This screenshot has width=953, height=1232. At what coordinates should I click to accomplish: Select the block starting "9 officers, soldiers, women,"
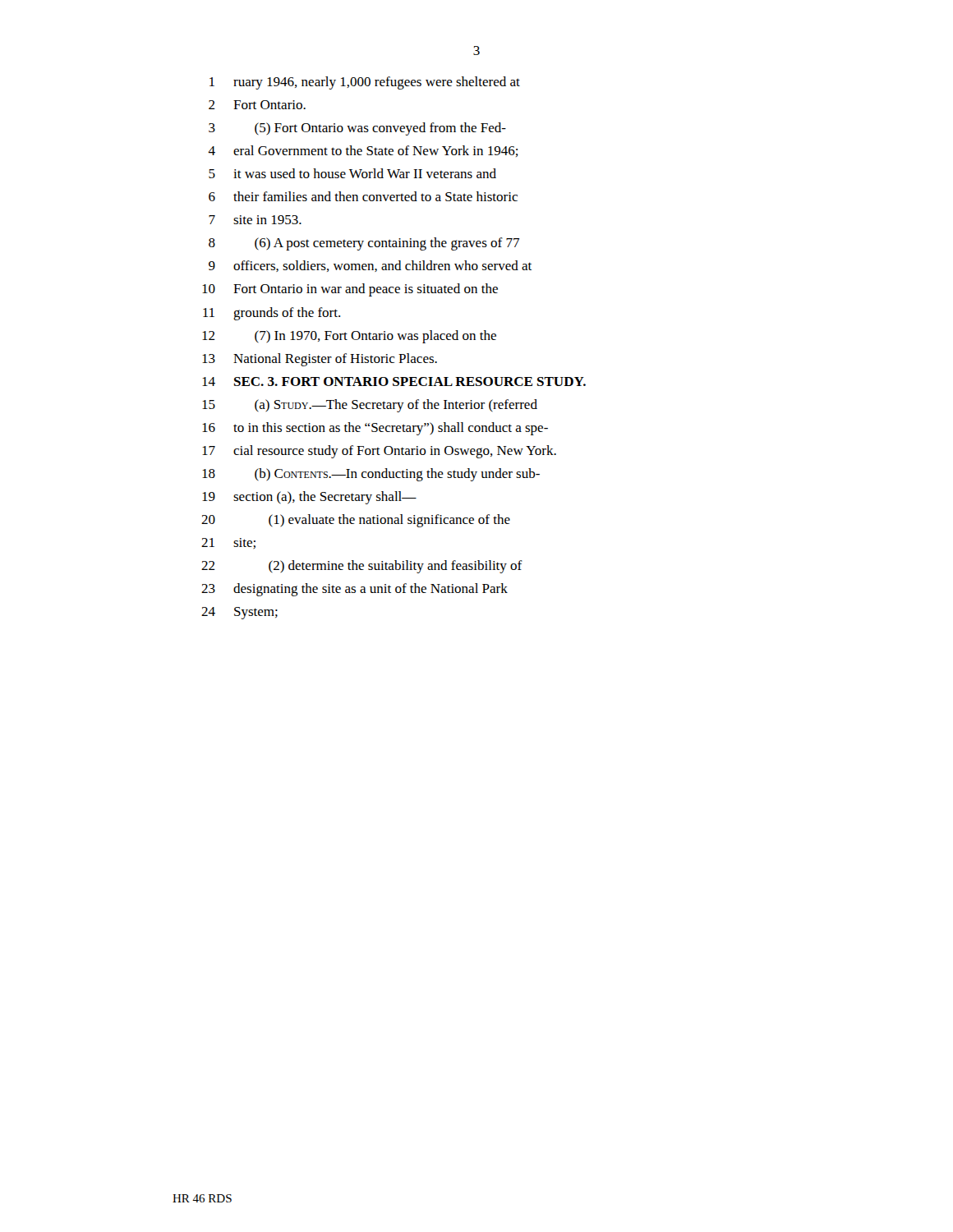pyautogui.click(x=476, y=266)
